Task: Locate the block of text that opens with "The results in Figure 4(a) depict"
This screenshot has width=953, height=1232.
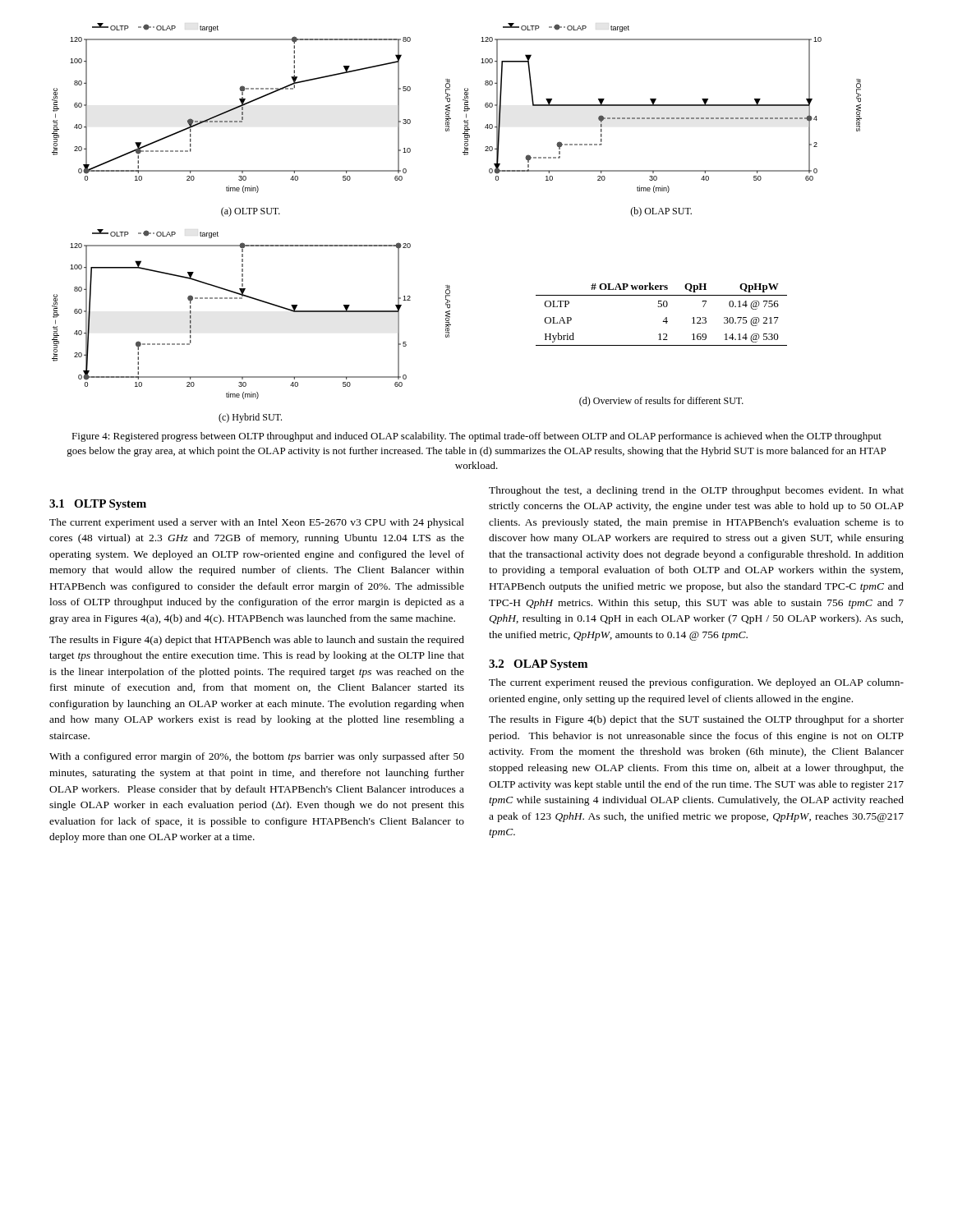Action: 257,687
